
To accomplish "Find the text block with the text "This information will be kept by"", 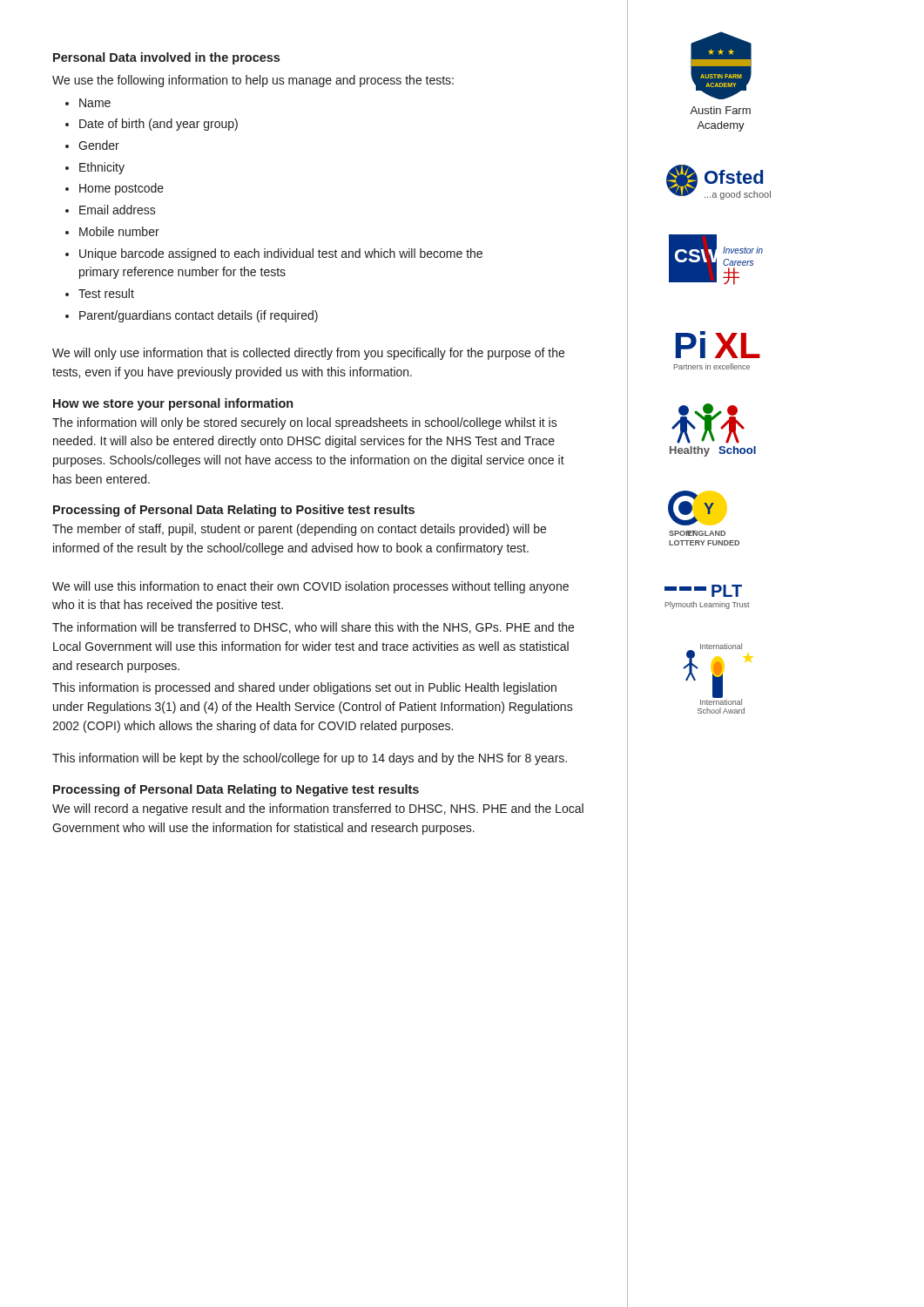I will point(310,758).
